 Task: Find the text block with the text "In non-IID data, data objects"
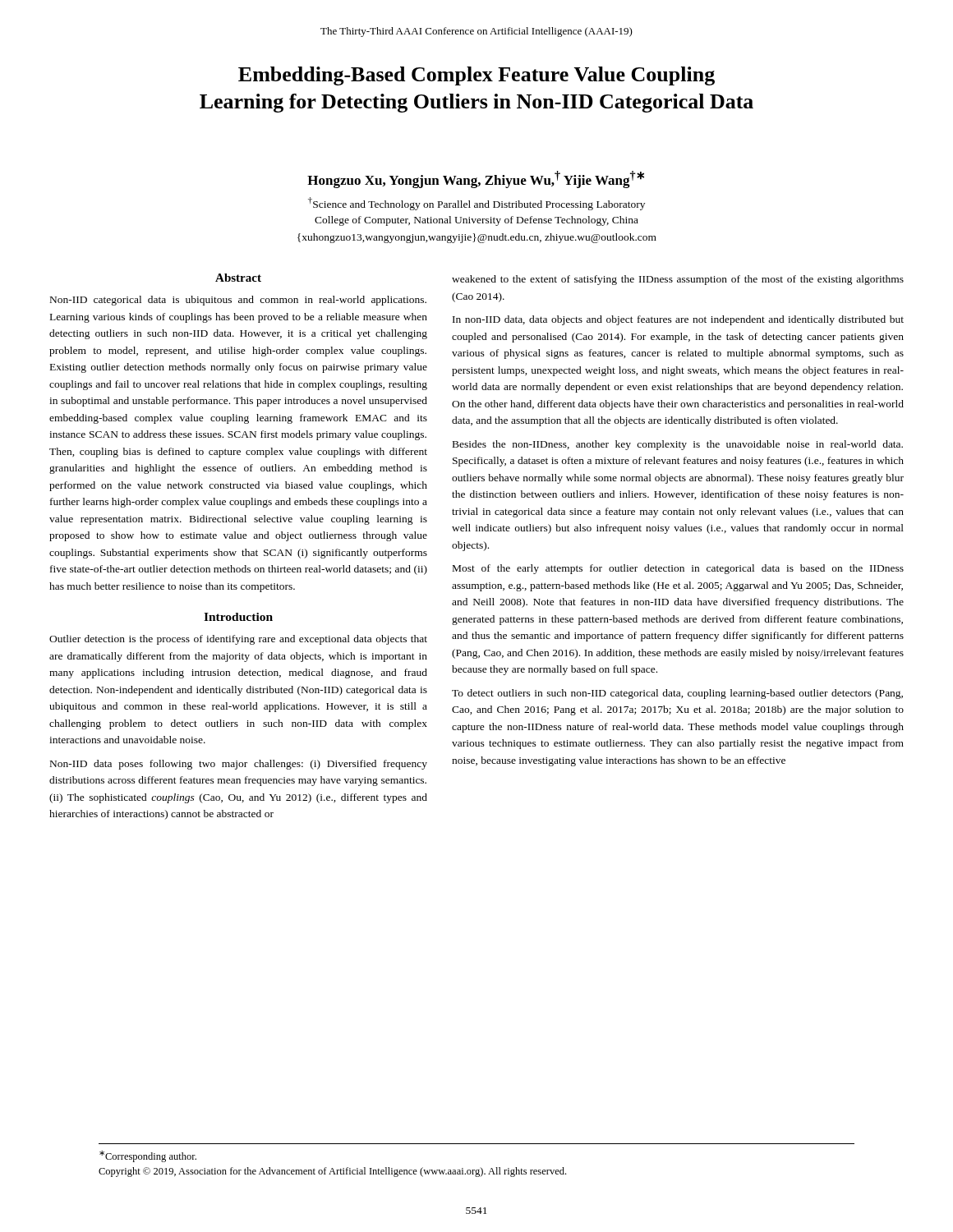(x=678, y=370)
